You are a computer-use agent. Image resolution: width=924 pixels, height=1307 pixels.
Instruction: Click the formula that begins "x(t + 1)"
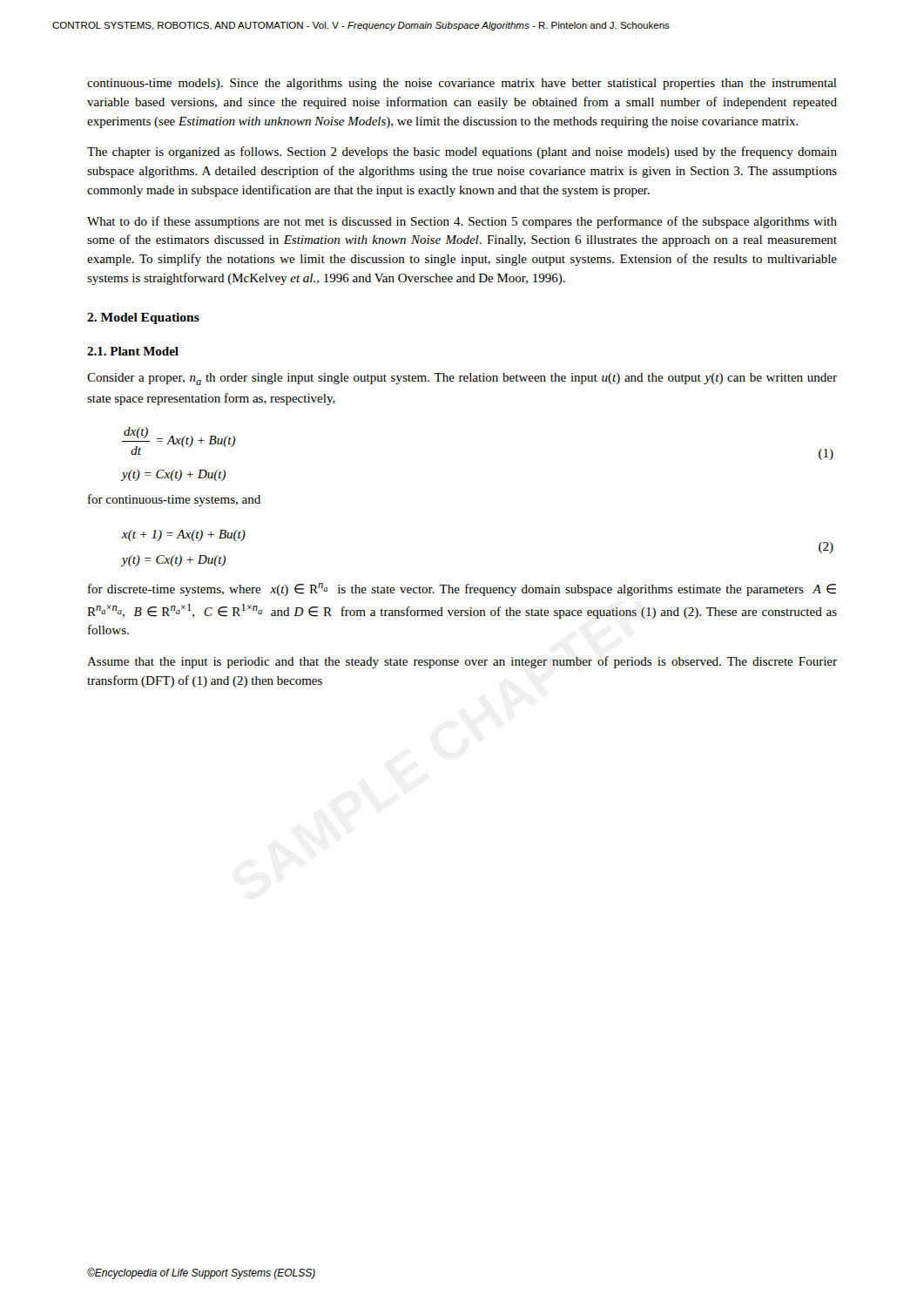tap(192, 540)
